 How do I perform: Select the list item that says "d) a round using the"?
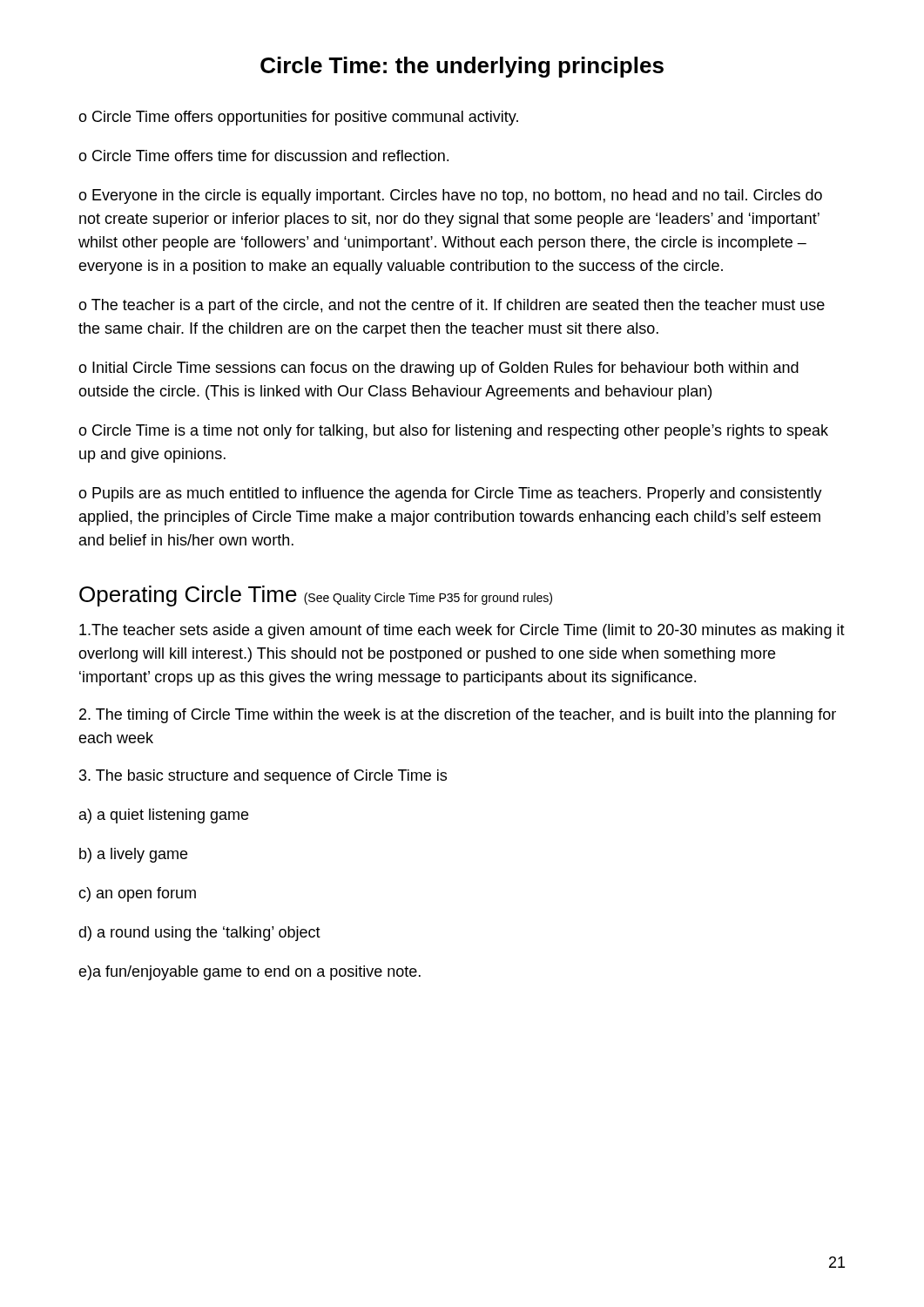tap(199, 933)
